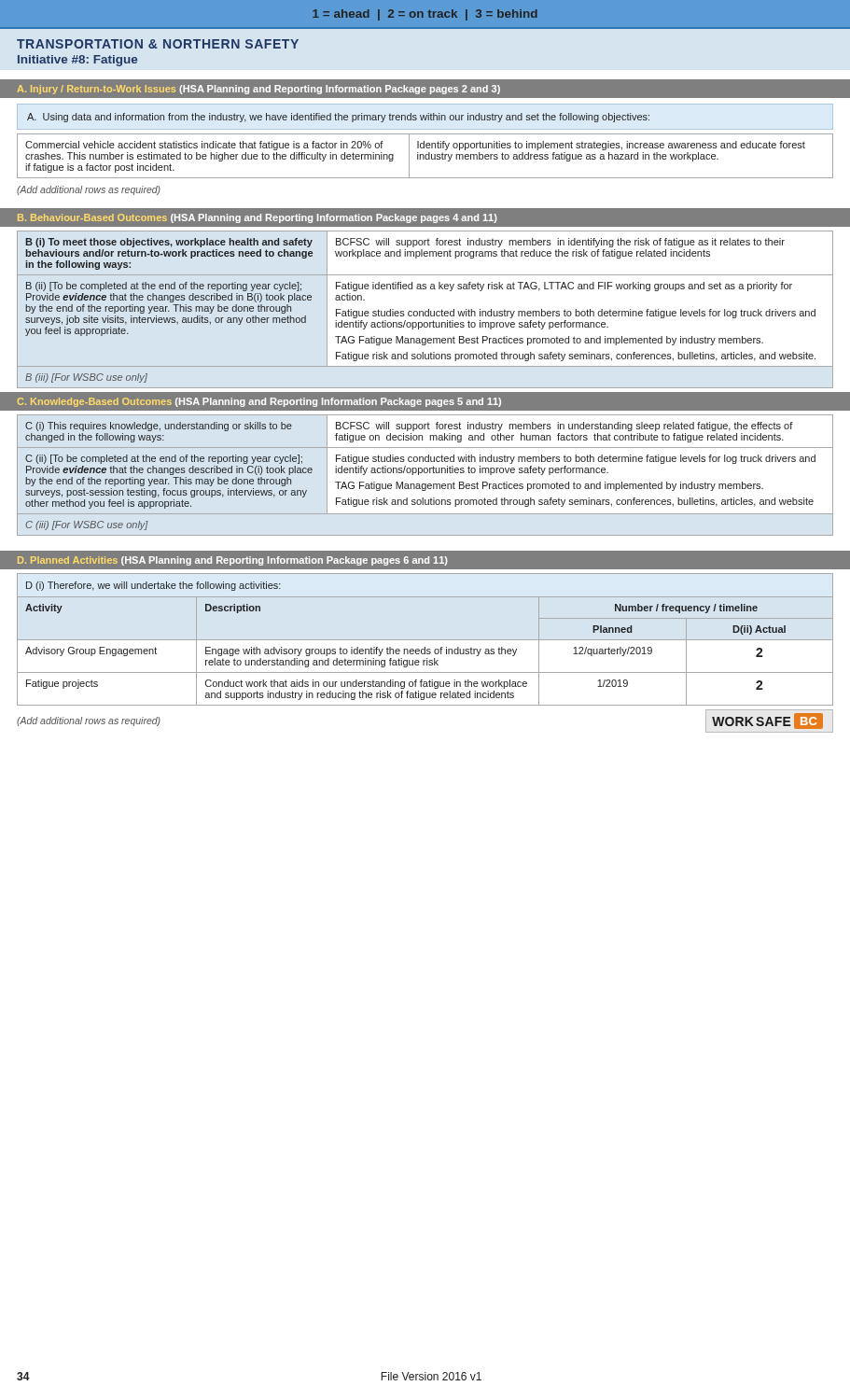Point to the block beginning "A. Using data and information"
This screenshot has height=1400, width=850.
click(339, 117)
